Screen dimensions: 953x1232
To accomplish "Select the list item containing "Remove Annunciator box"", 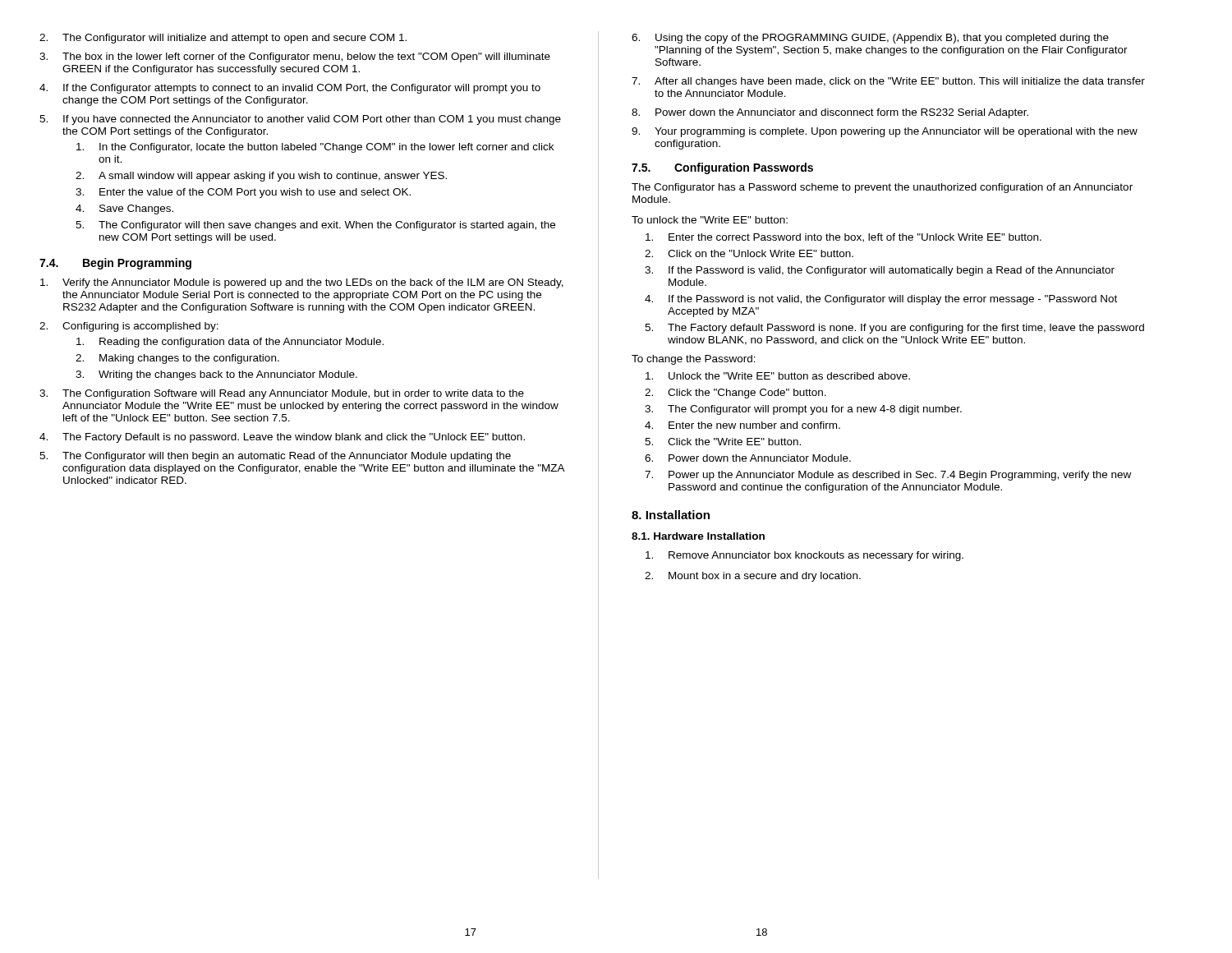I will click(x=804, y=555).
